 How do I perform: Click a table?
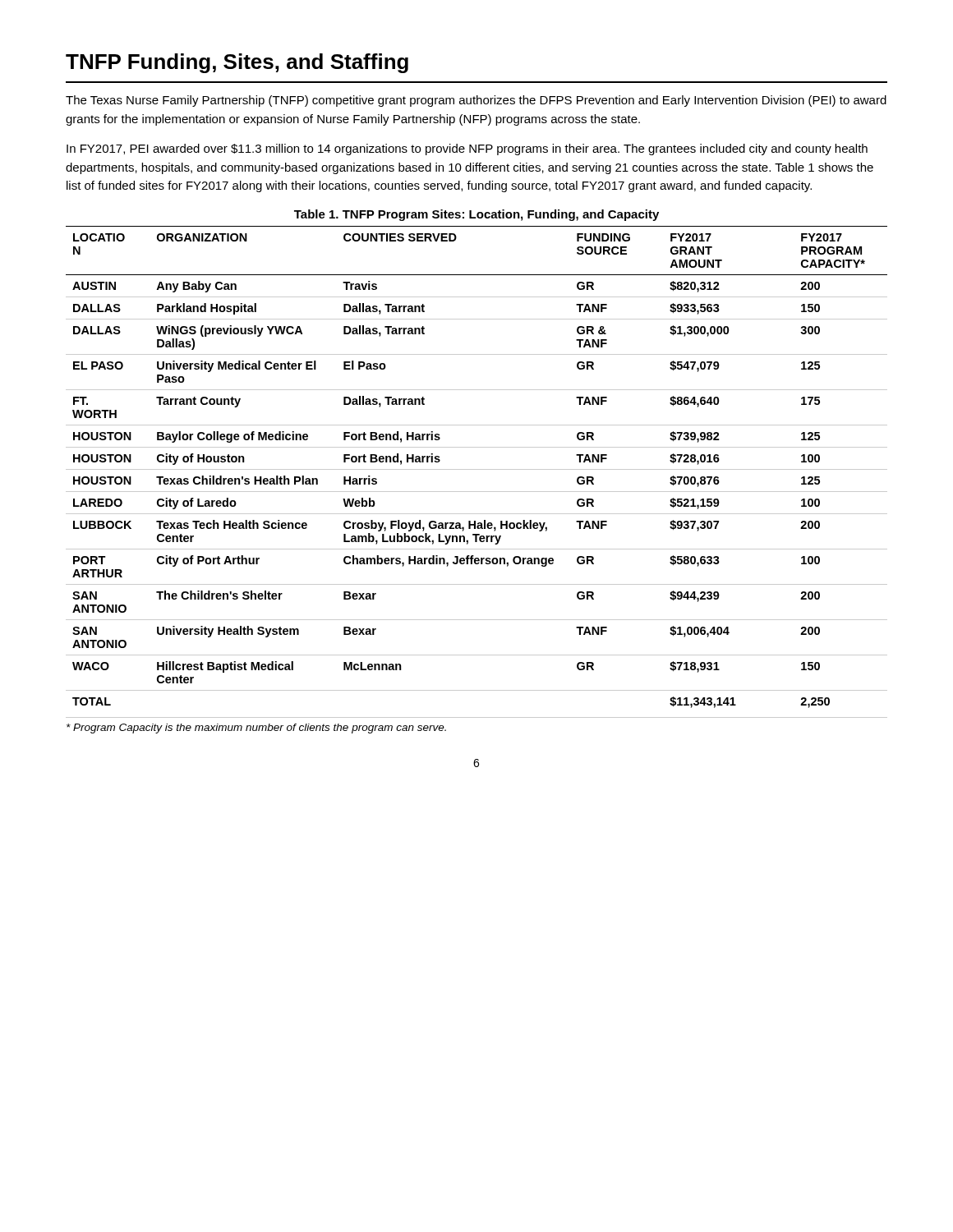coord(476,469)
